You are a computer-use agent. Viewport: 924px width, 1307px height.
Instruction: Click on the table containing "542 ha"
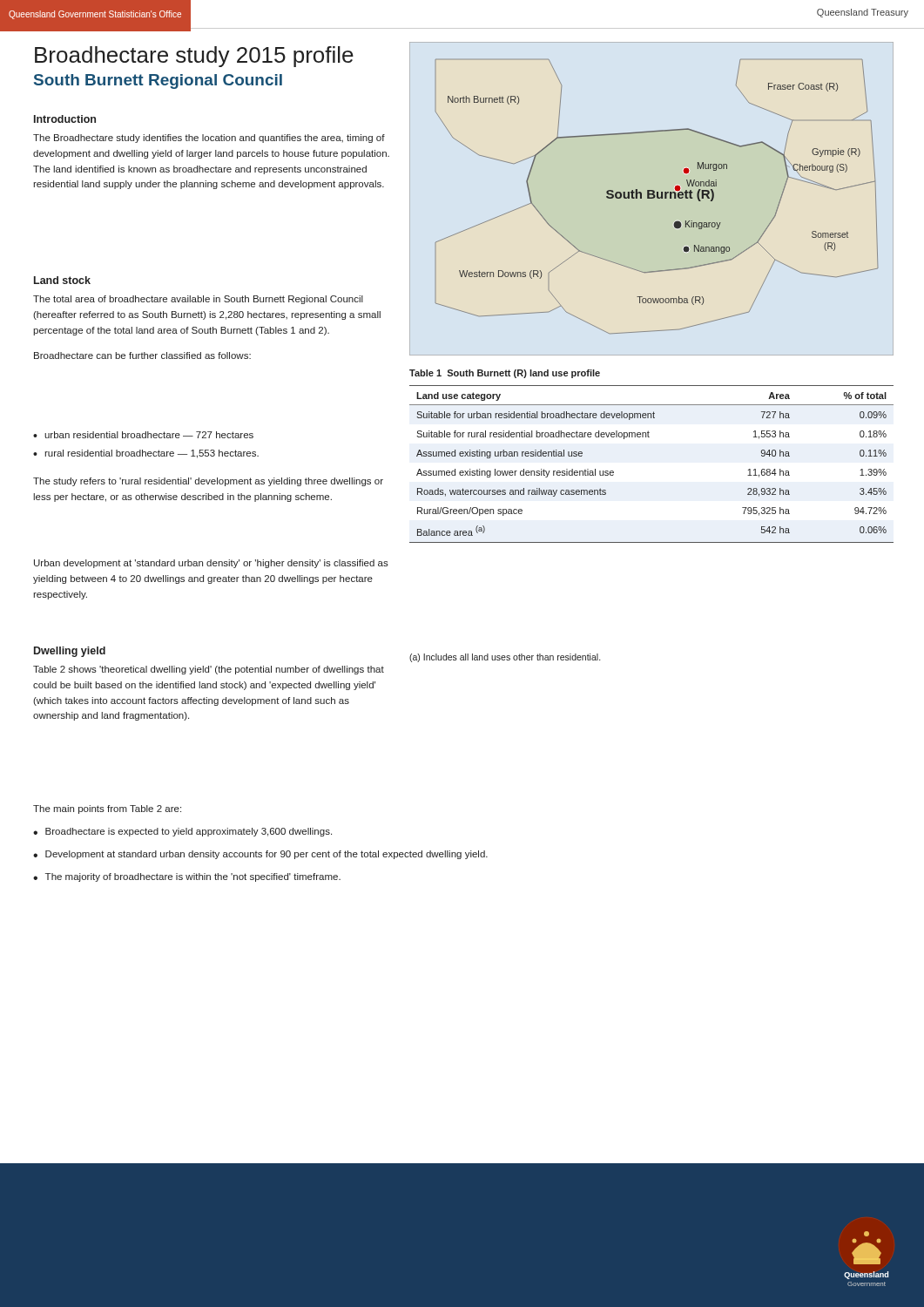pos(651,464)
